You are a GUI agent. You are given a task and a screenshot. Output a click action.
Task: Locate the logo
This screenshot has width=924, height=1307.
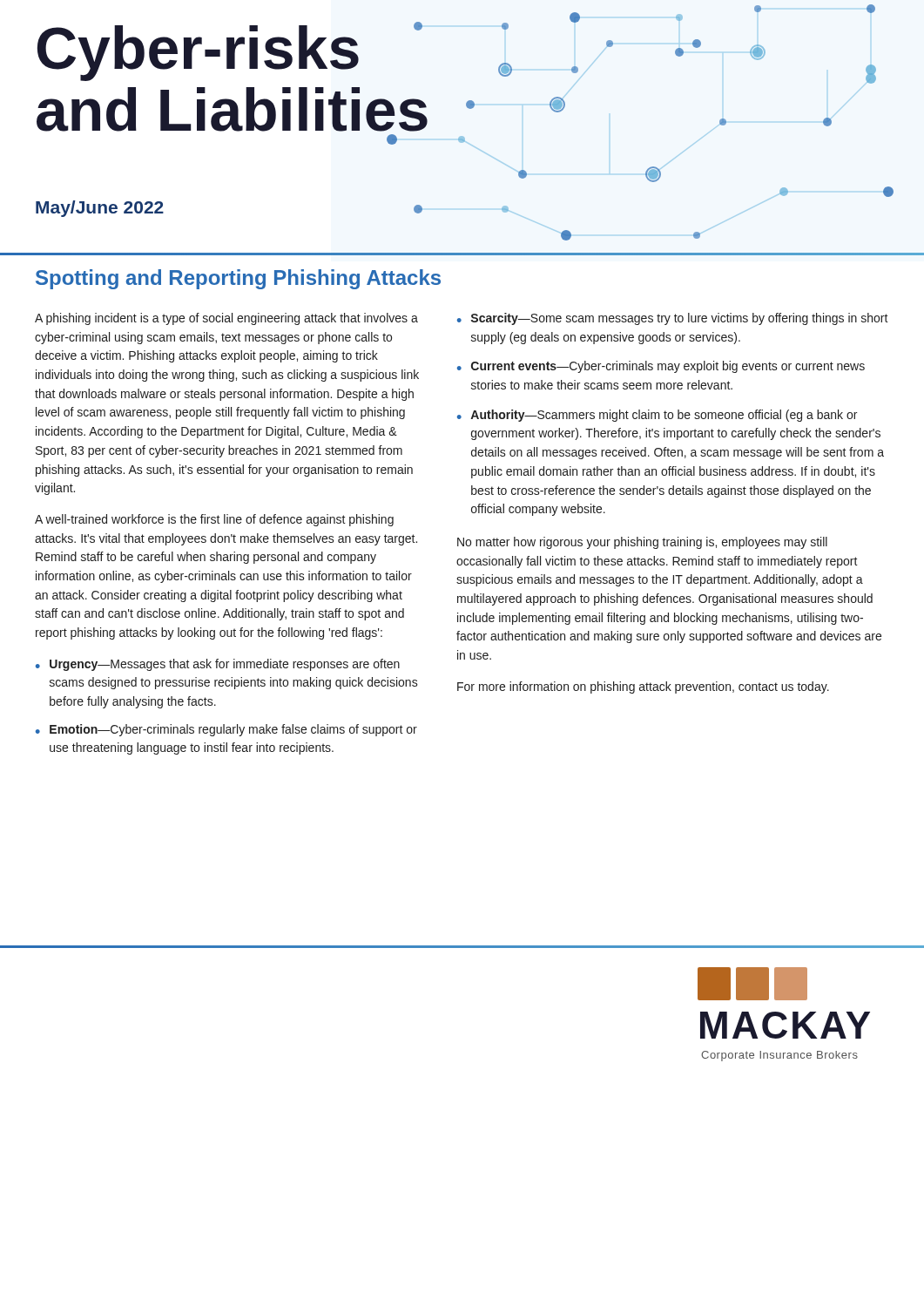[x=793, y=1021]
